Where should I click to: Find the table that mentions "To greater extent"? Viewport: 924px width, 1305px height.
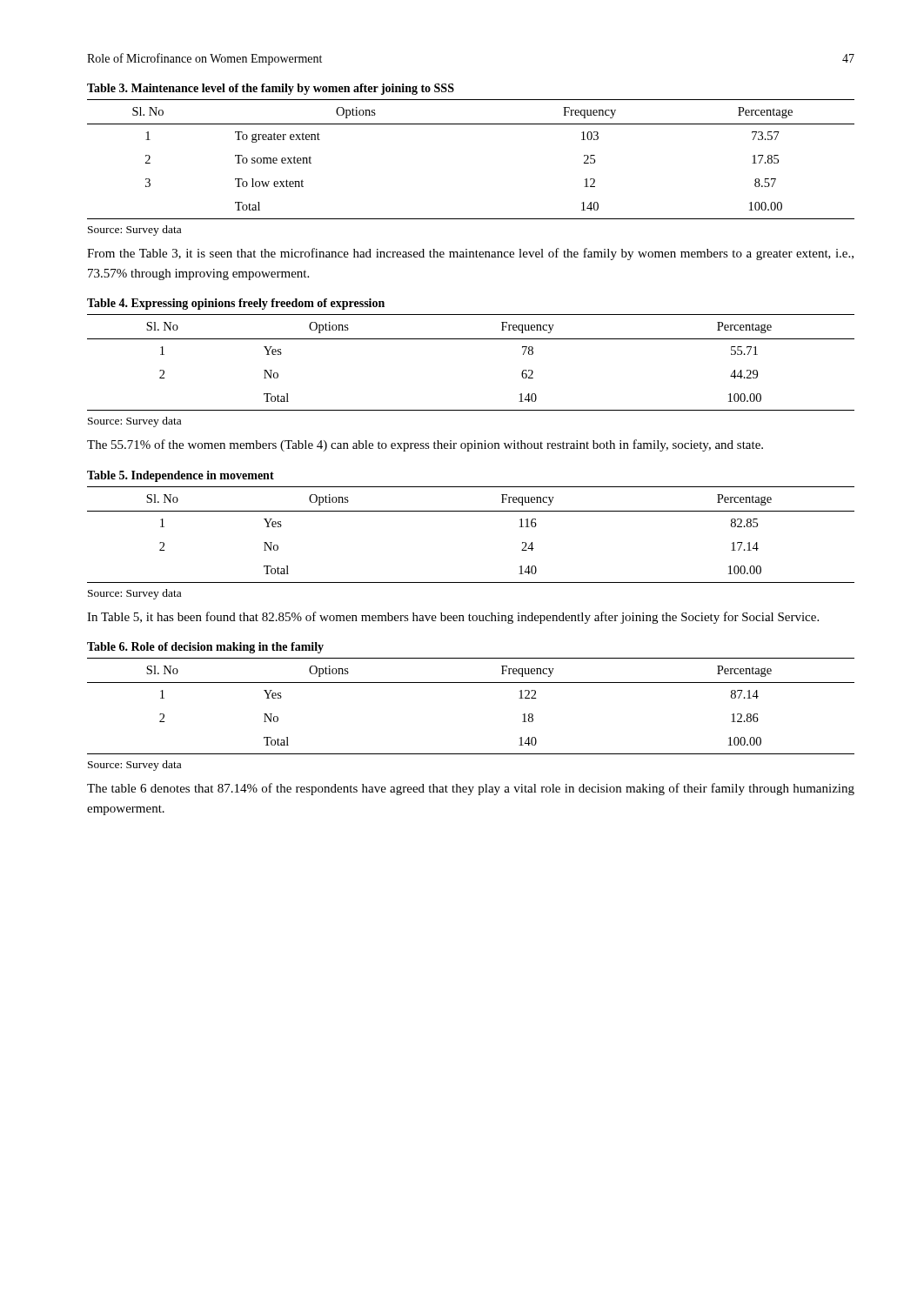coord(471,159)
